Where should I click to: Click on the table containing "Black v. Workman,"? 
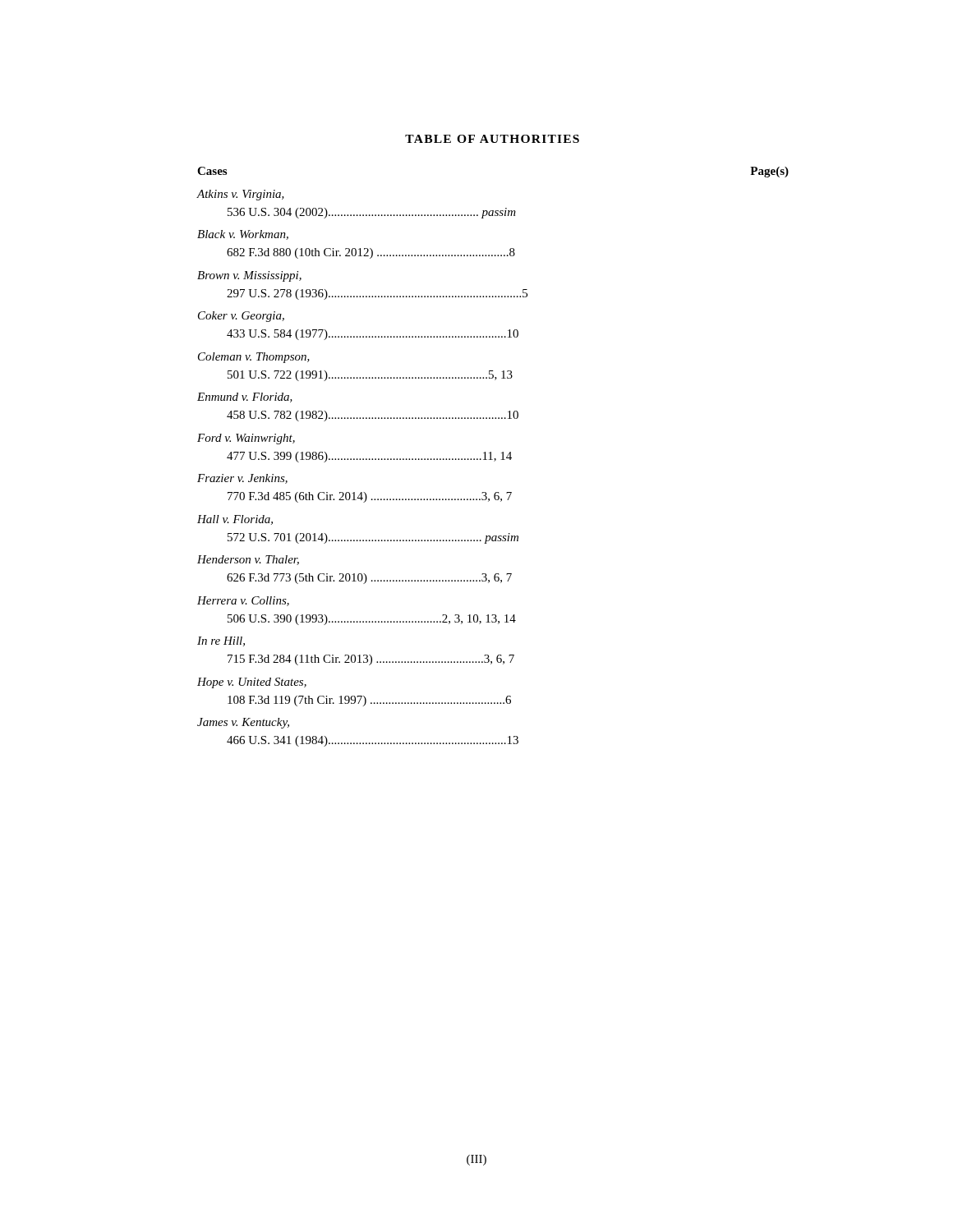(x=493, y=459)
